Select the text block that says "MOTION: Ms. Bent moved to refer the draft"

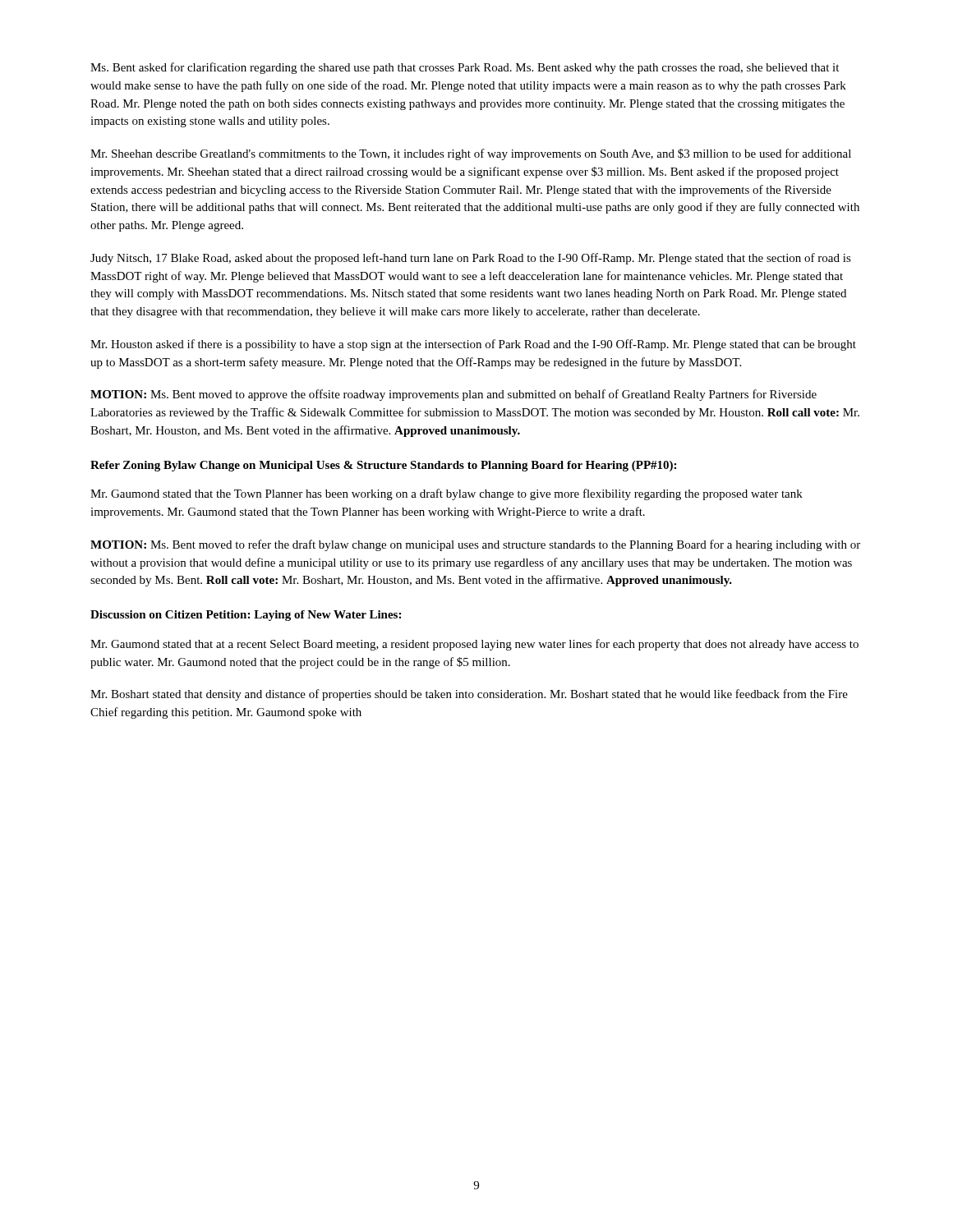[475, 562]
